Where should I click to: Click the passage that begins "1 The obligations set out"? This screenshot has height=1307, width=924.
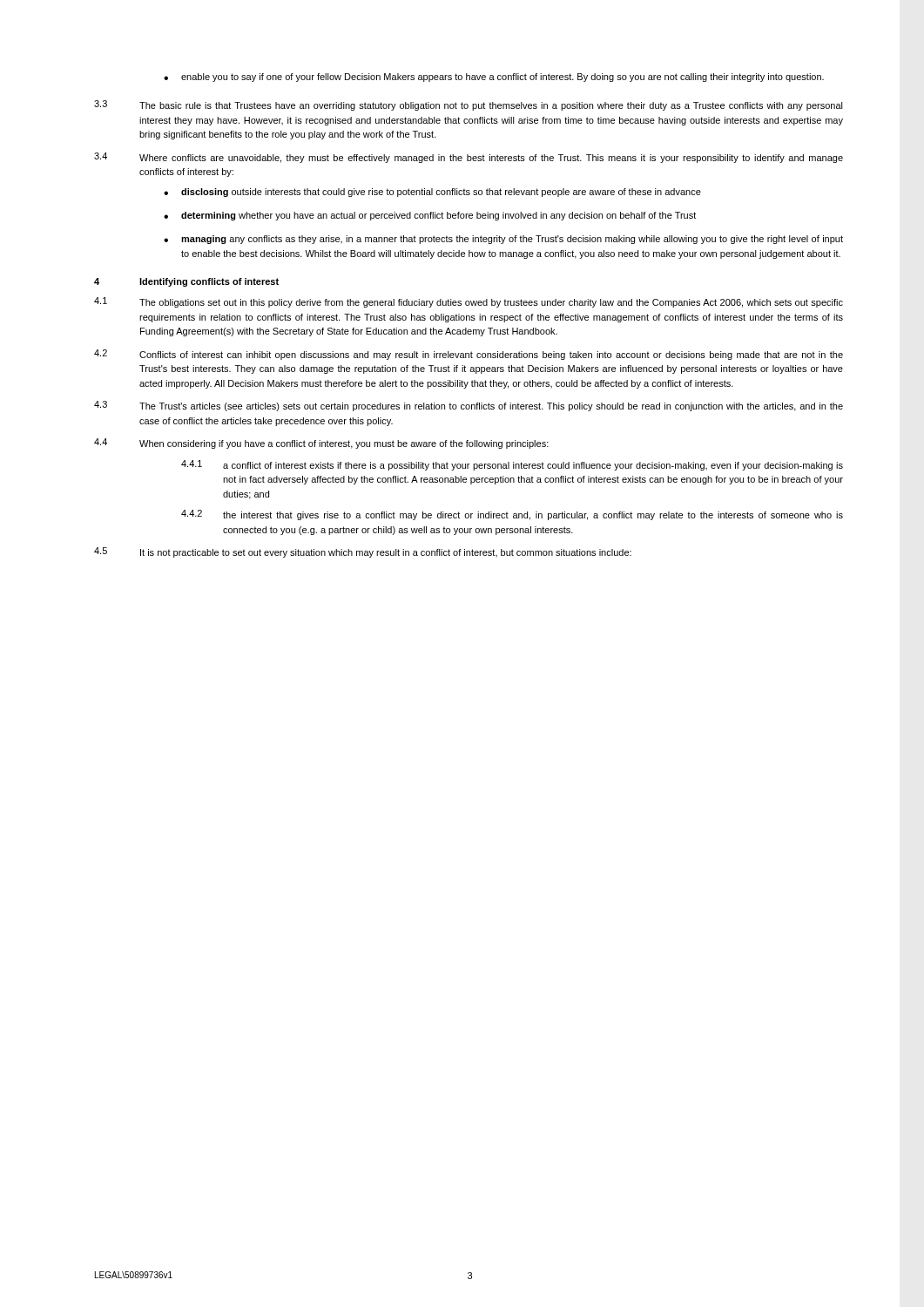click(469, 317)
